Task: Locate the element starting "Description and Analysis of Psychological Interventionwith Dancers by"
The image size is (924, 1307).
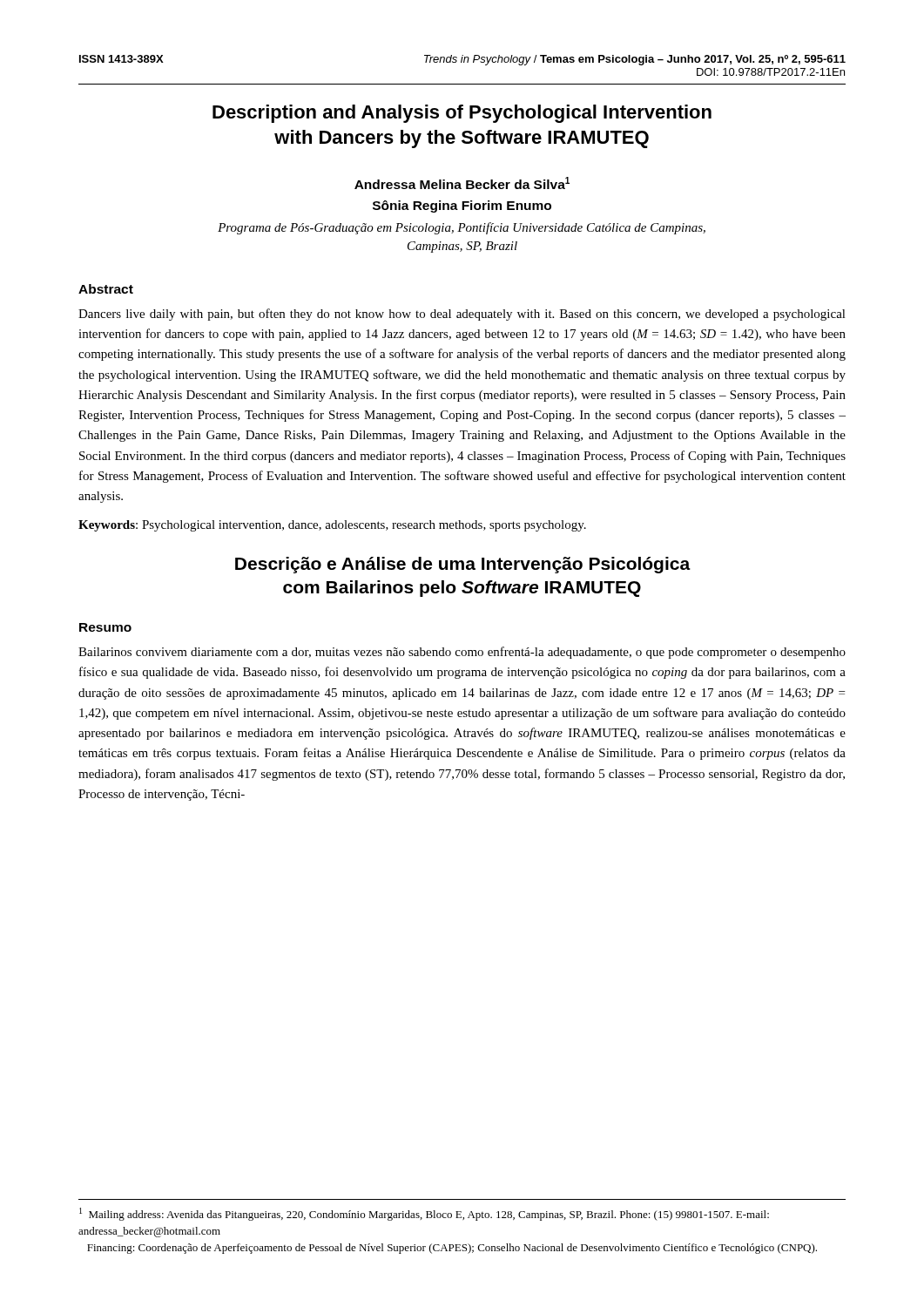Action: coord(462,124)
